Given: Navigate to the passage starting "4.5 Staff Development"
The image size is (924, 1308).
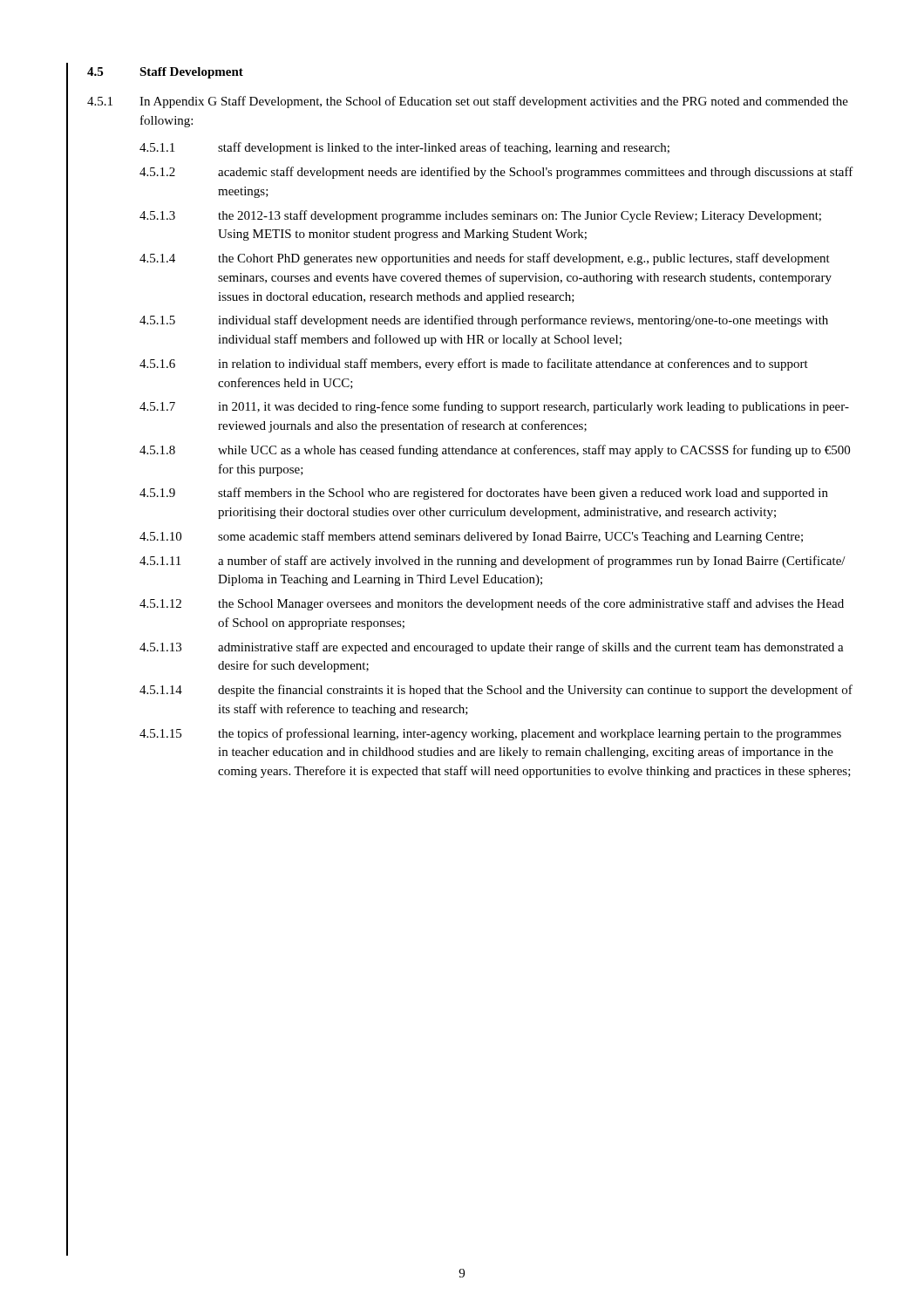Looking at the screenshot, I should click(165, 72).
